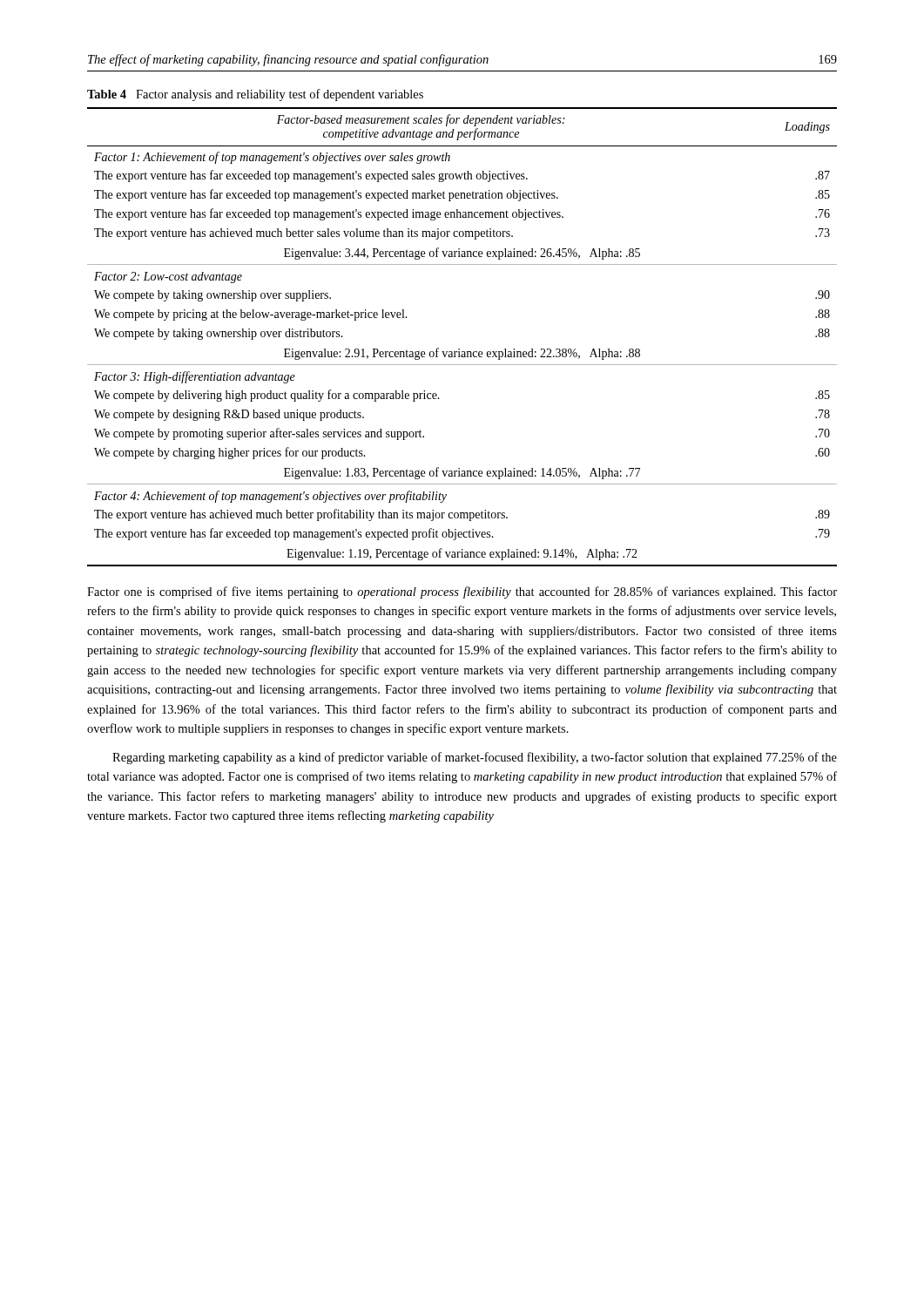This screenshot has width=924, height=1307.
Task: Locate the caption containing "Table 4 Factor analysis and reliability test of"
Action: point(255,94)
